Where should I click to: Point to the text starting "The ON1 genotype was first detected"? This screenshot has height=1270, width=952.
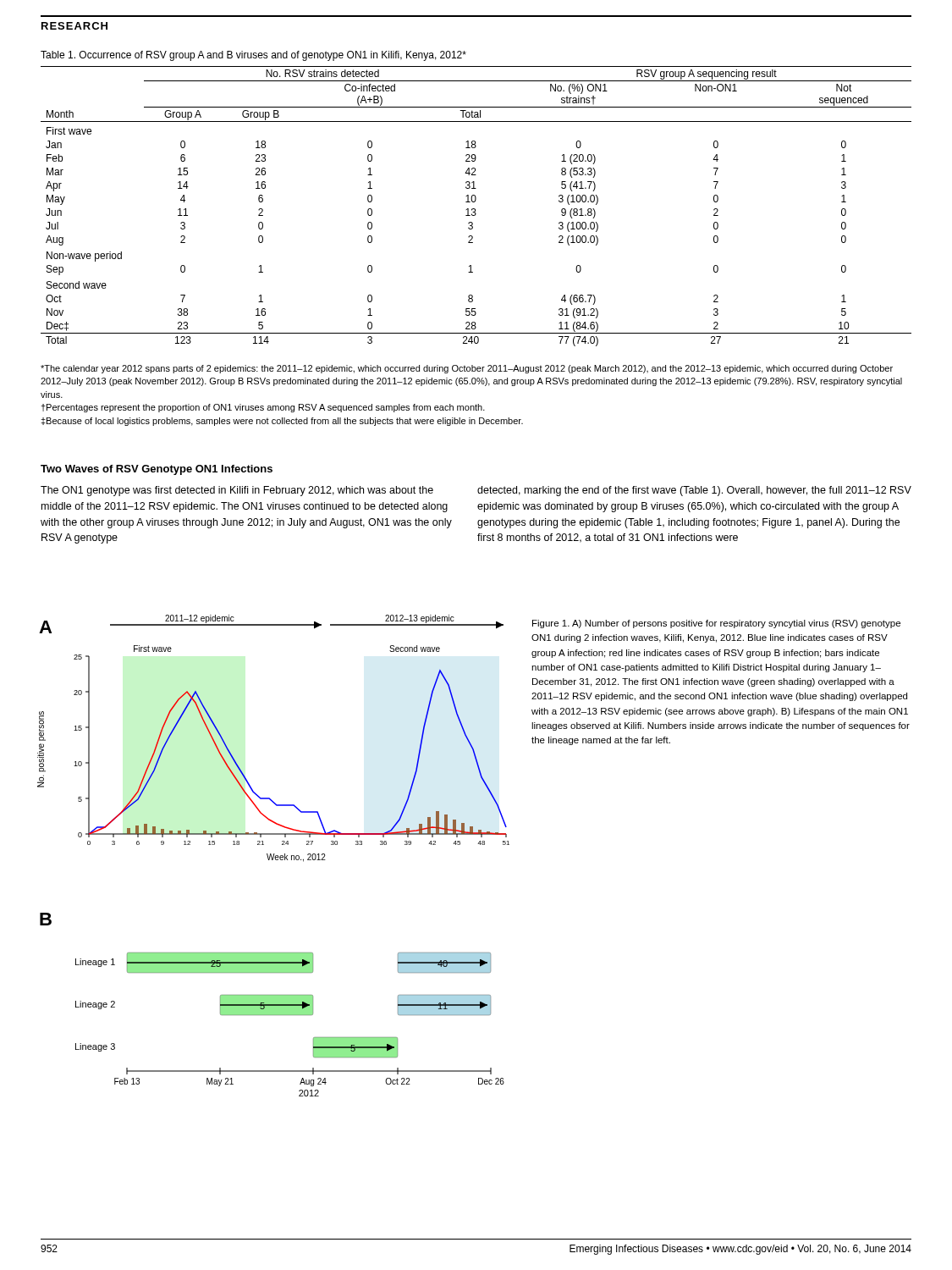(246, 514)
